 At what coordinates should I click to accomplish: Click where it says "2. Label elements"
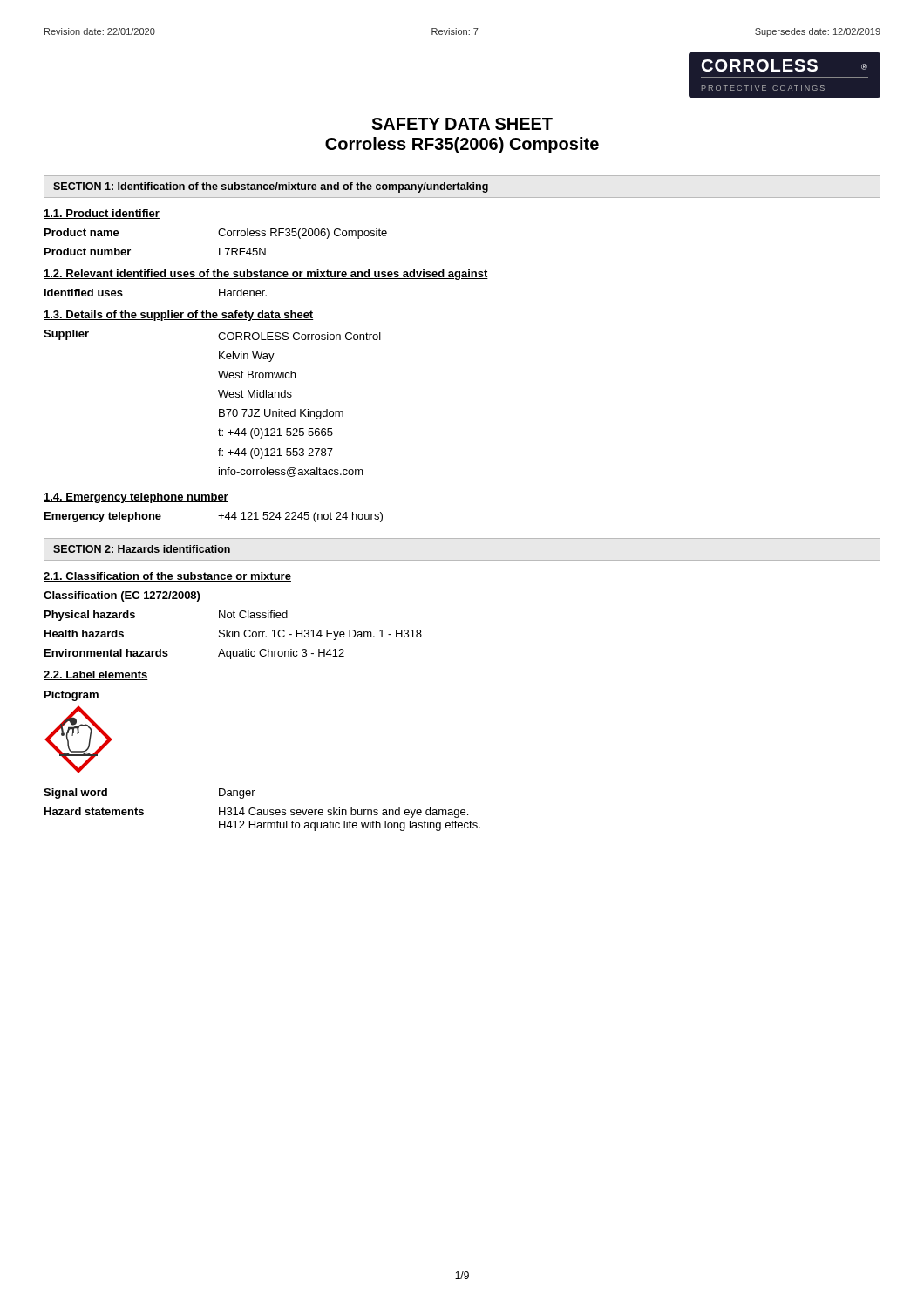point(96,674)
